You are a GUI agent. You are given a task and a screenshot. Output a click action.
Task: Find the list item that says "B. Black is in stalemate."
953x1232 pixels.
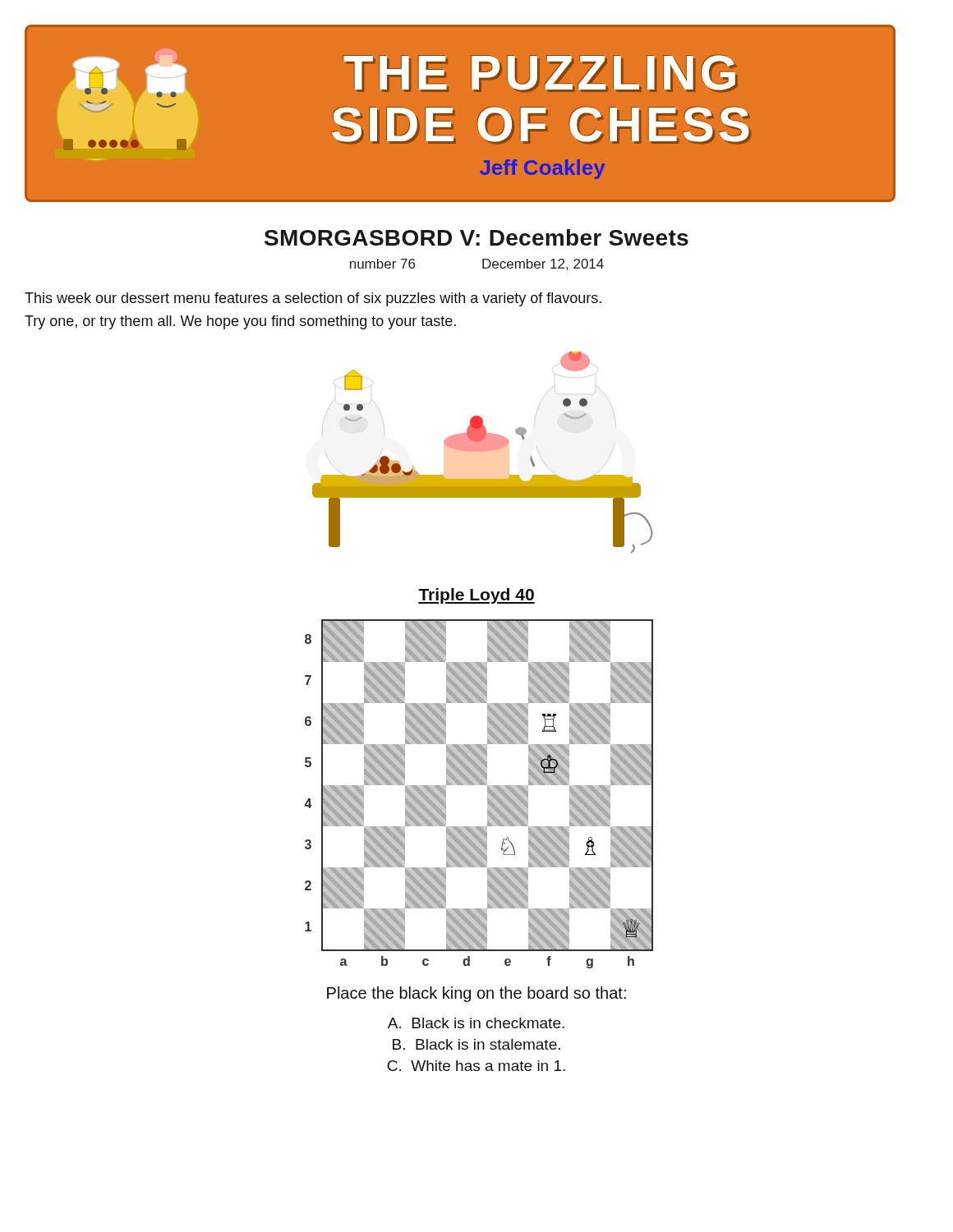coord(476,1044)
